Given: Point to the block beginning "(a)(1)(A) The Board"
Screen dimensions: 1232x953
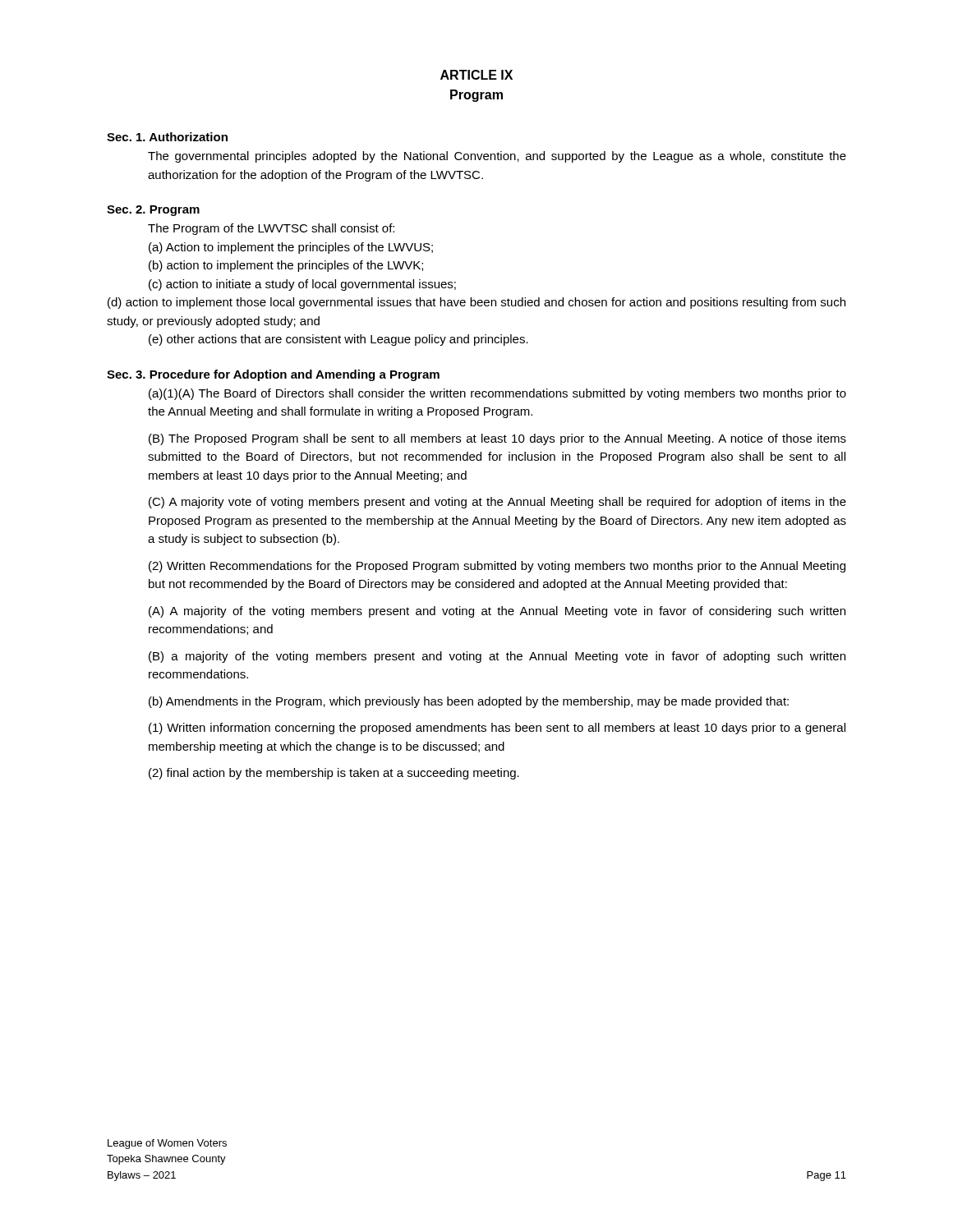Looking at the screenshot, I should point(497,402).
